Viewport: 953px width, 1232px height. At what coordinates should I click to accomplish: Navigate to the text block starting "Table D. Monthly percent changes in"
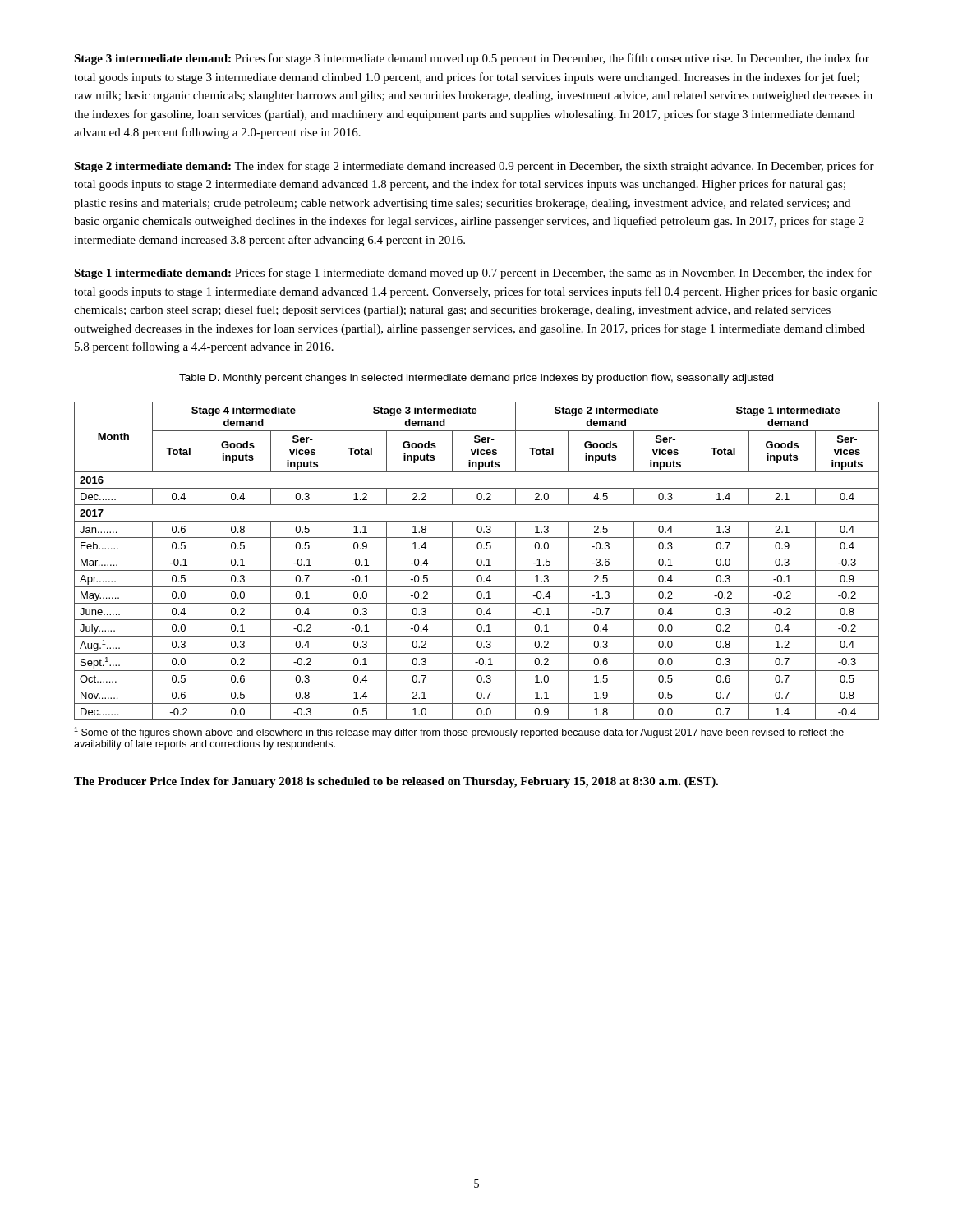click(476, 377)
